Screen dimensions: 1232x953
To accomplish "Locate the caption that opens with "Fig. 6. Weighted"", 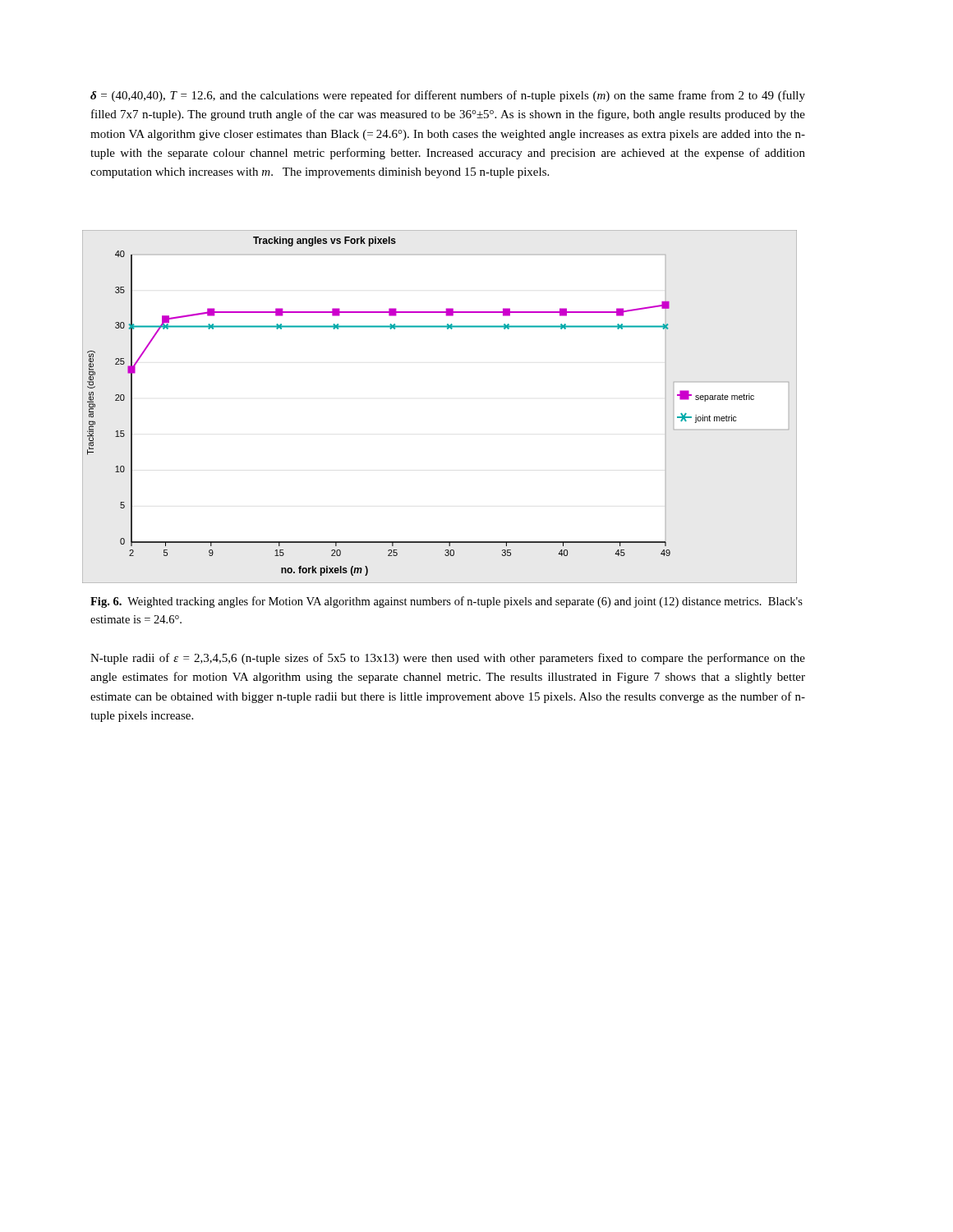I will (x=446, y=610).
